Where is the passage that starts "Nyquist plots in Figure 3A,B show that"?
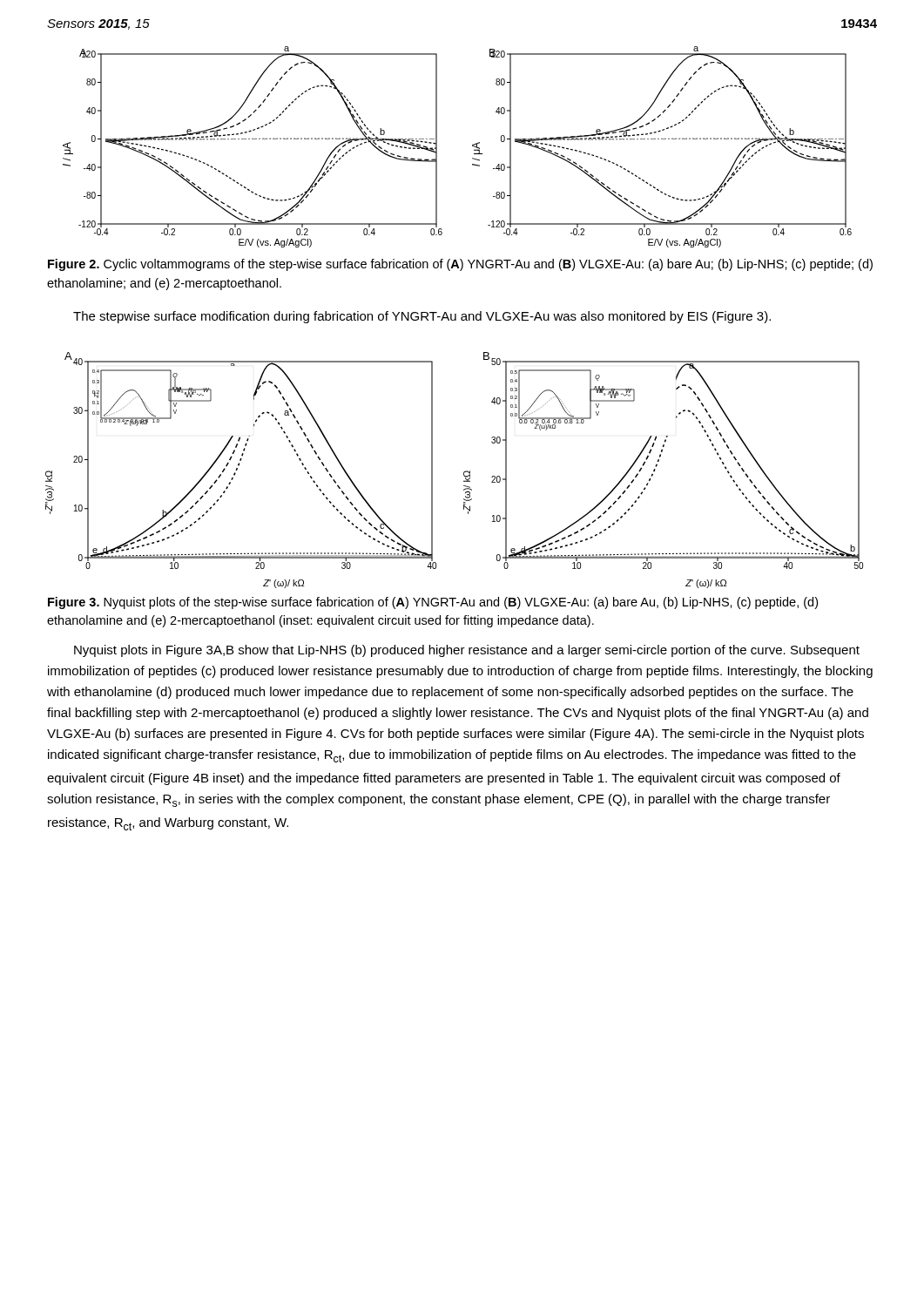 point(460,738)
